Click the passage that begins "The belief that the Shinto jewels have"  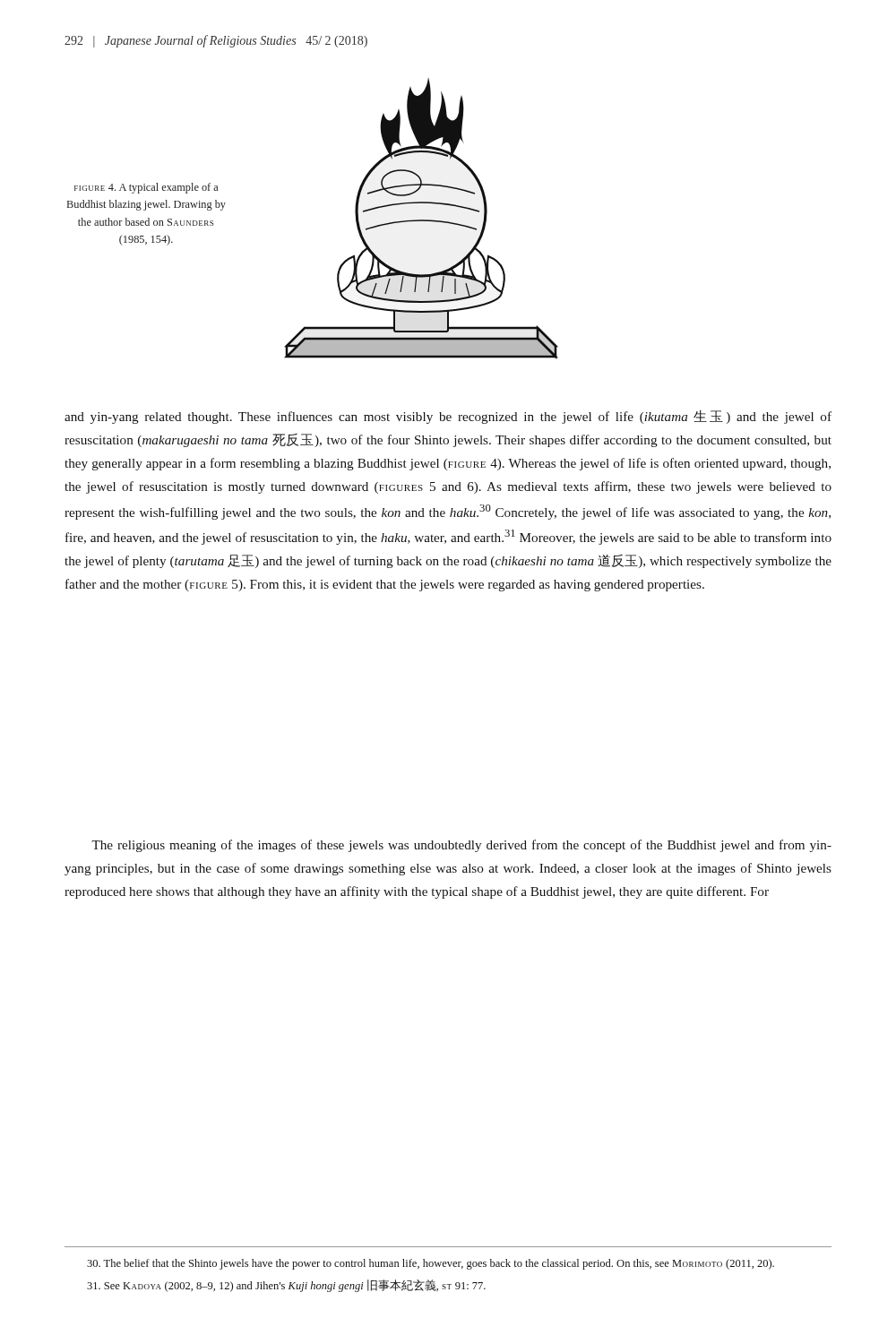click(x=431, y=1264)
